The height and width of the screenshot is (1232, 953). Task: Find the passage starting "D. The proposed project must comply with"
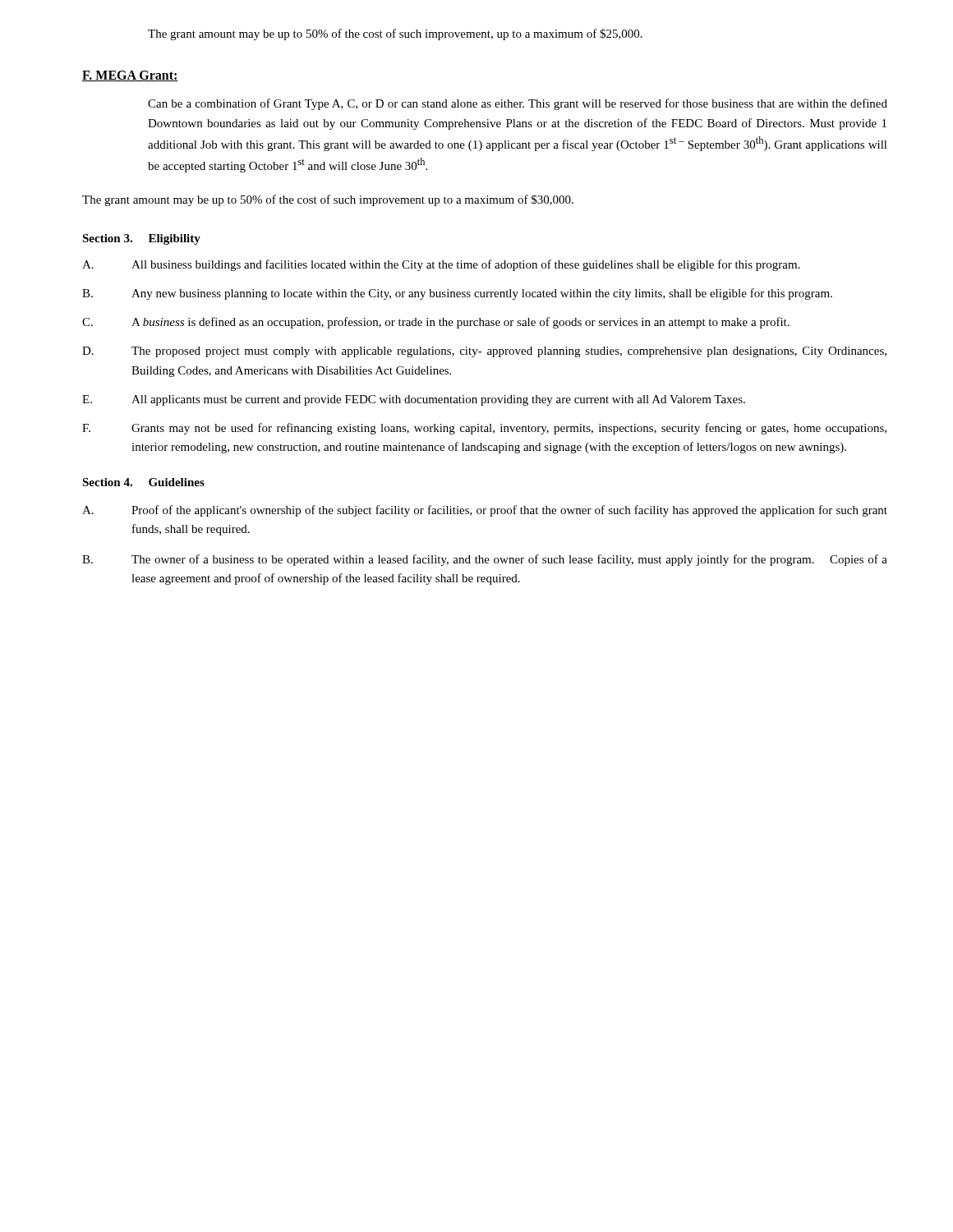[x=485, y=361]
